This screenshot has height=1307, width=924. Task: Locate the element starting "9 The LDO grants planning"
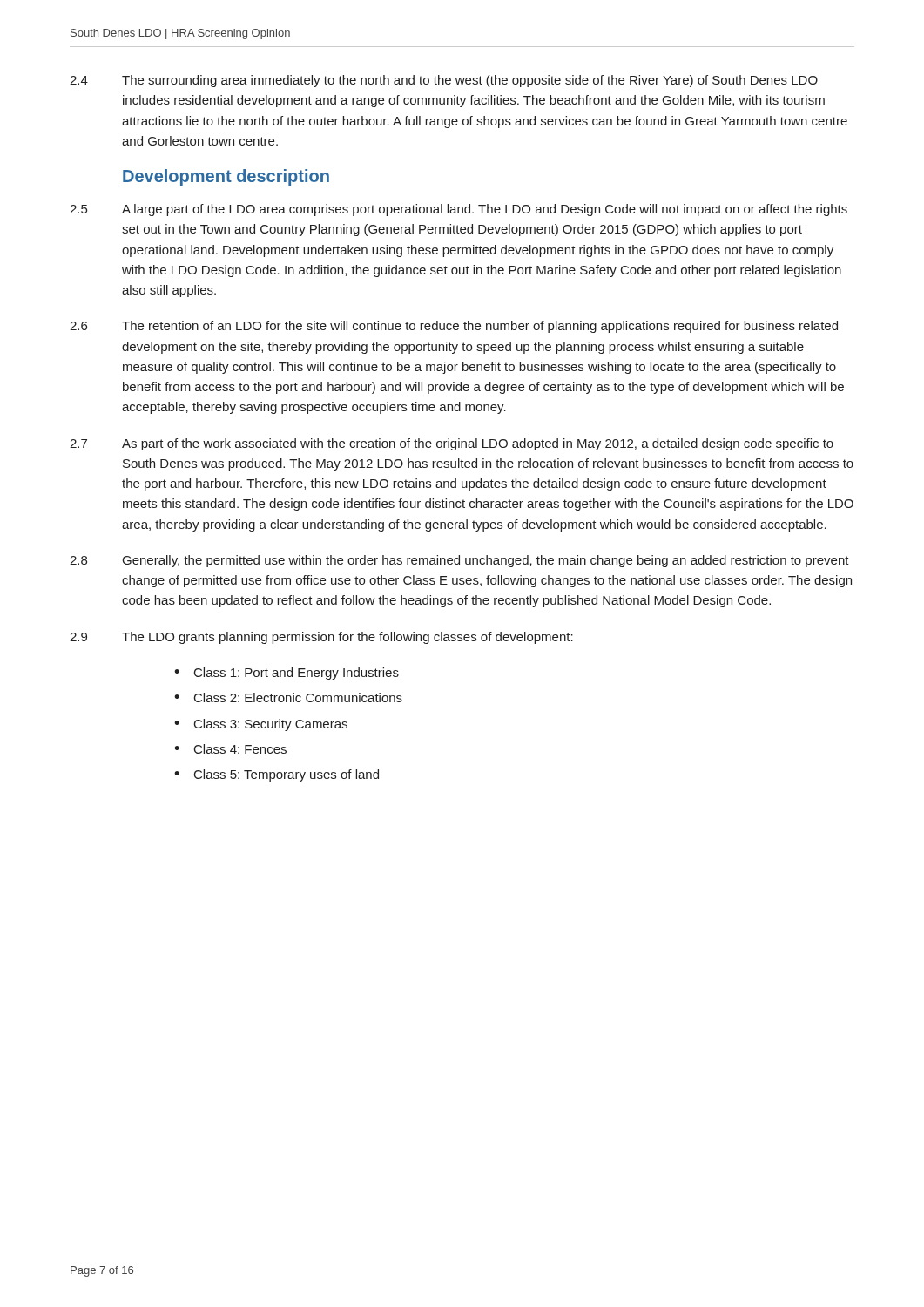tap(462, 636)
